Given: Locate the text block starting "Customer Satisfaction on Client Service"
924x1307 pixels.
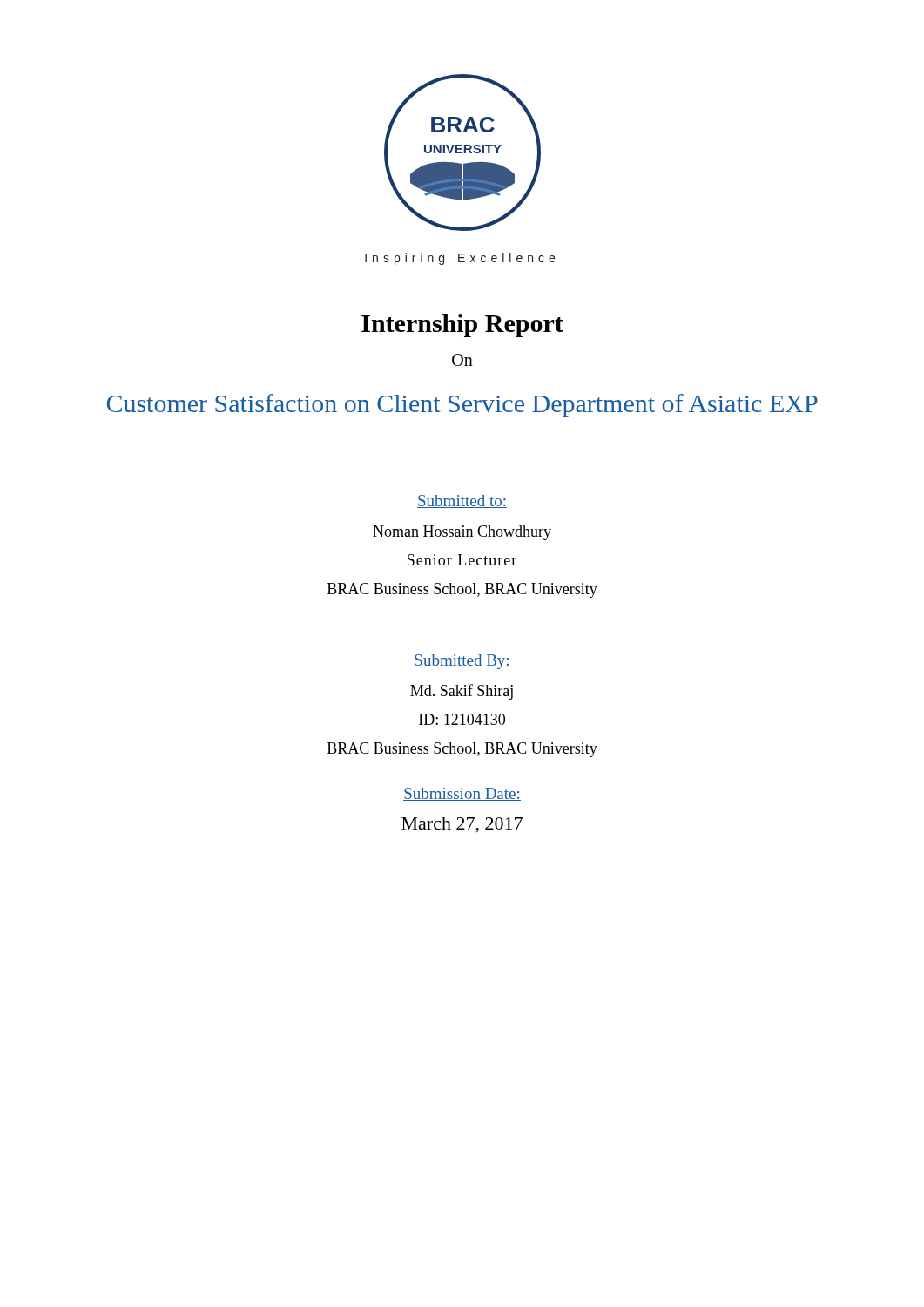Looking at the screenshot, I should tap(462, 403).
